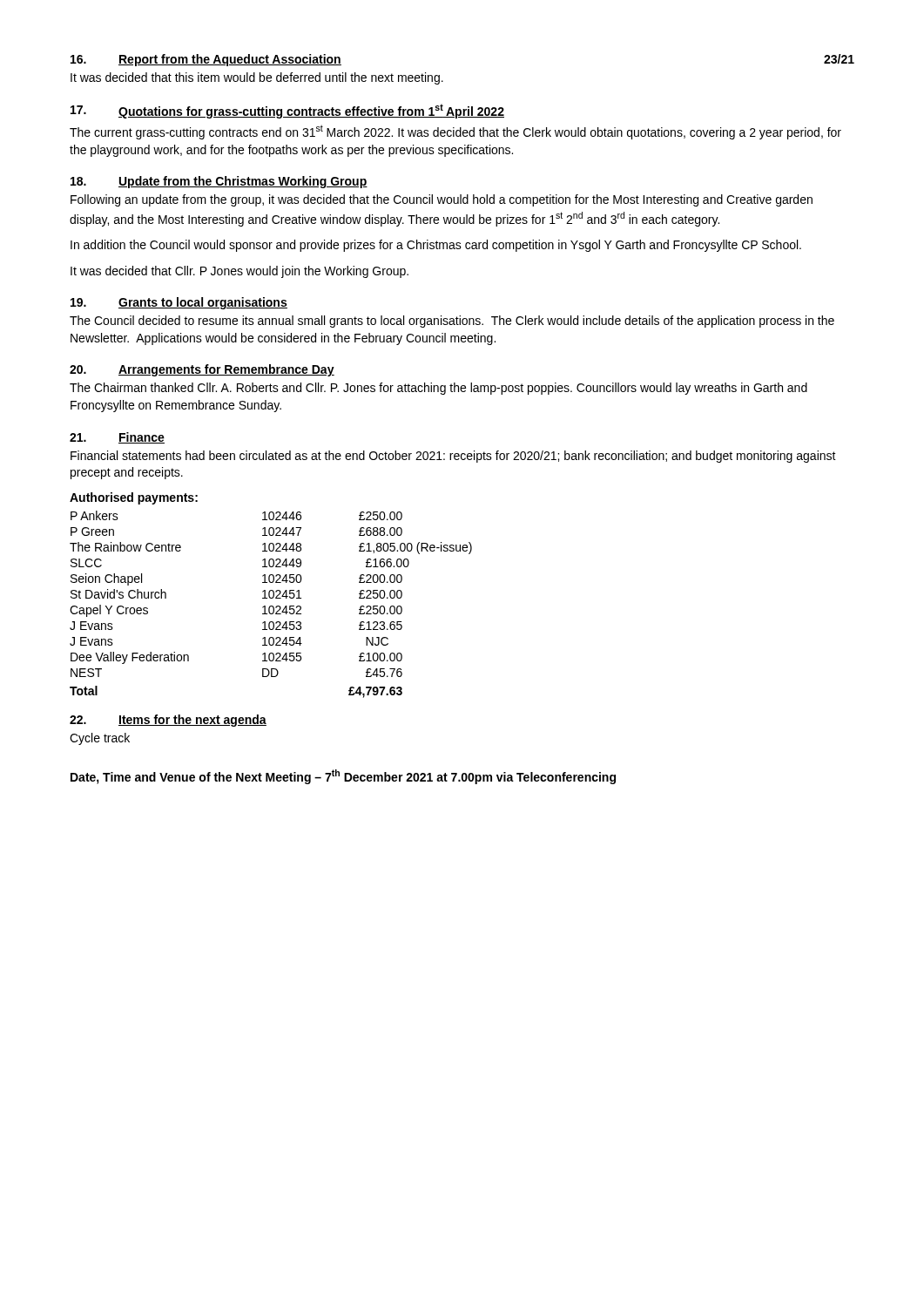
Task: Select the section header with the text "19. Grants to local organisations"
Action: (x=178, y=303)
